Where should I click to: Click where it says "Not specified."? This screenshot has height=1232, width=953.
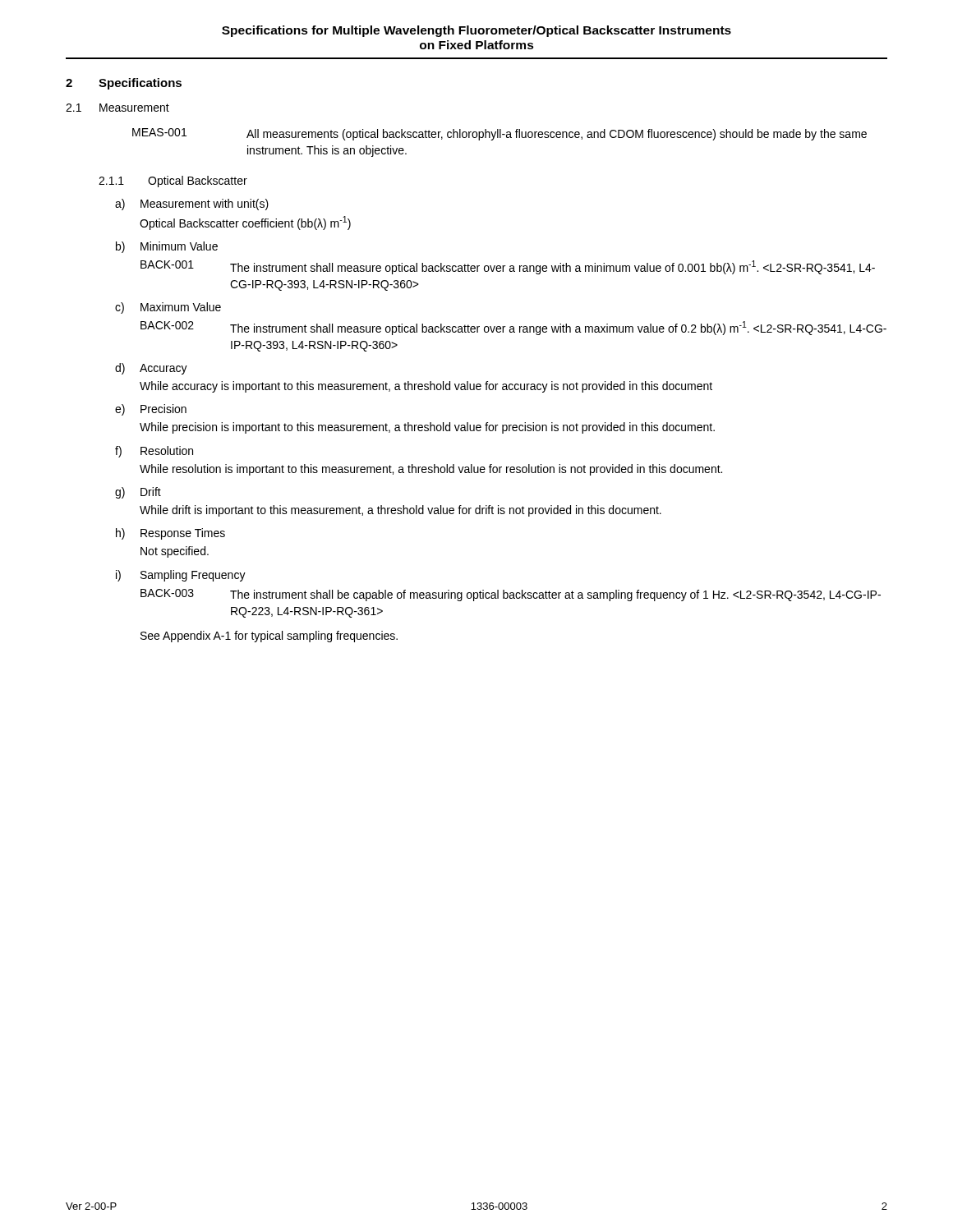coord(175,551)
